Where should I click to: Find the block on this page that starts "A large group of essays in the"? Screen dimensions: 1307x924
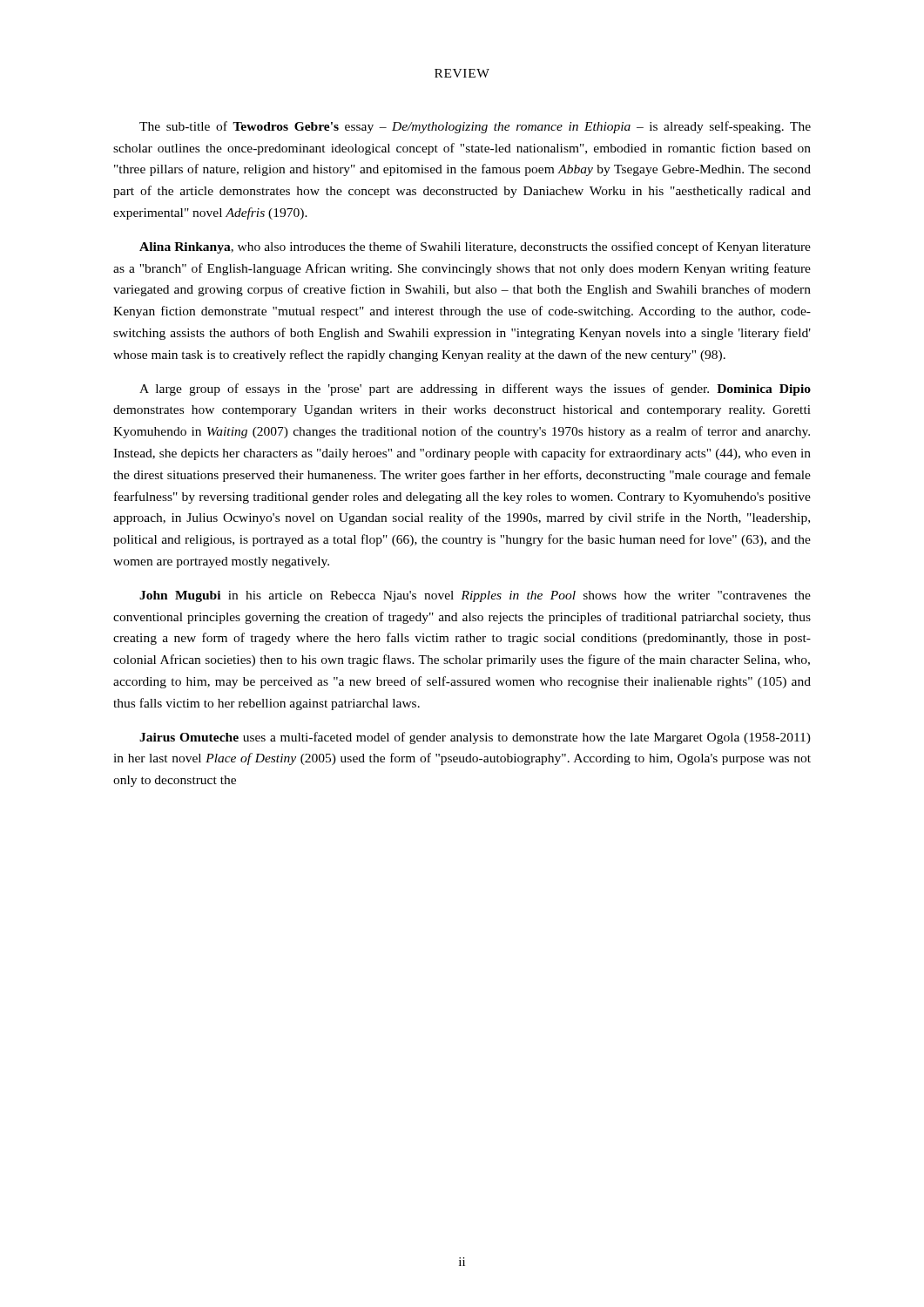point(462,474)
